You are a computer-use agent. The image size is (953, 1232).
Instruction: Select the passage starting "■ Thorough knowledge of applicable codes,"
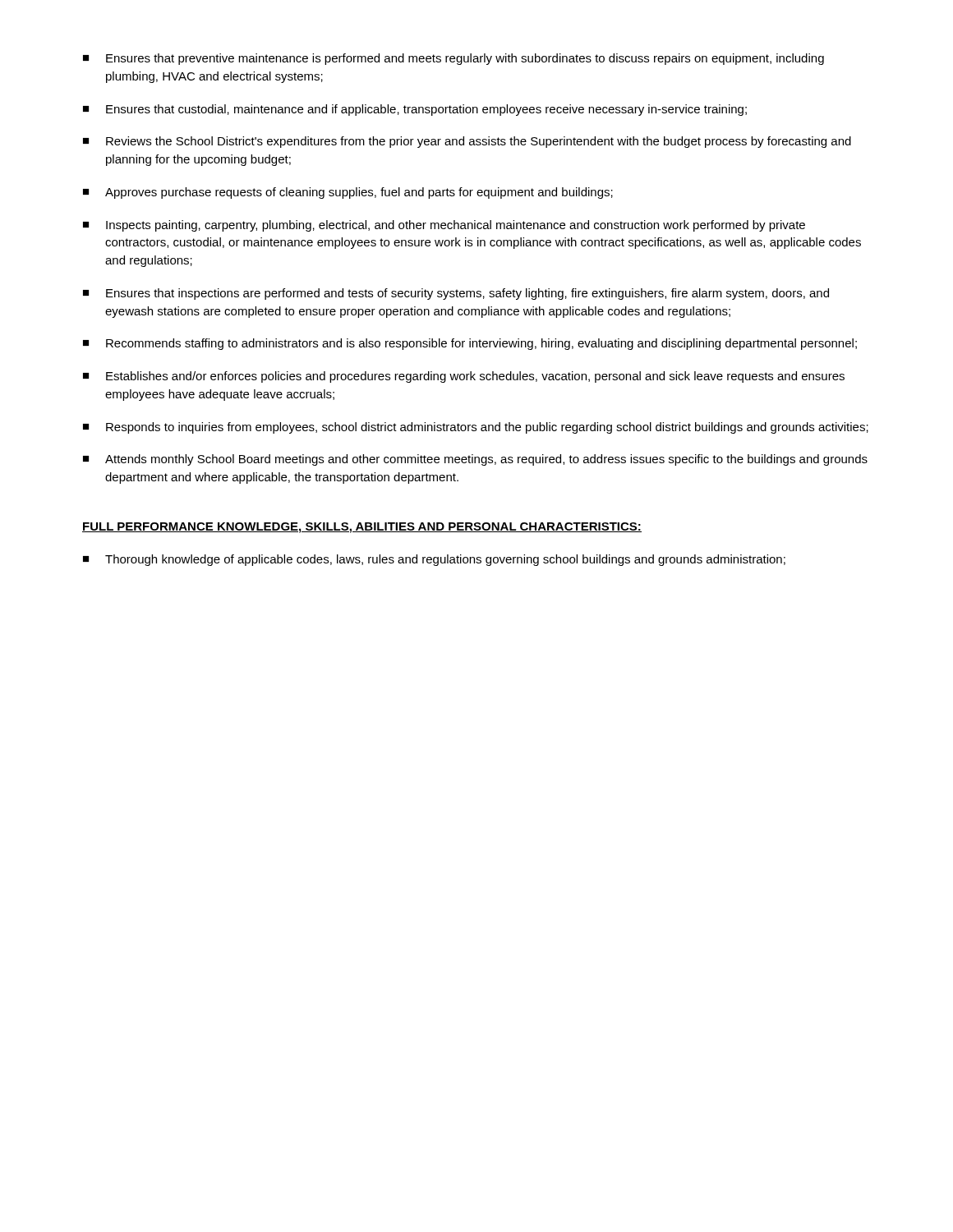[x=434, y=559]
